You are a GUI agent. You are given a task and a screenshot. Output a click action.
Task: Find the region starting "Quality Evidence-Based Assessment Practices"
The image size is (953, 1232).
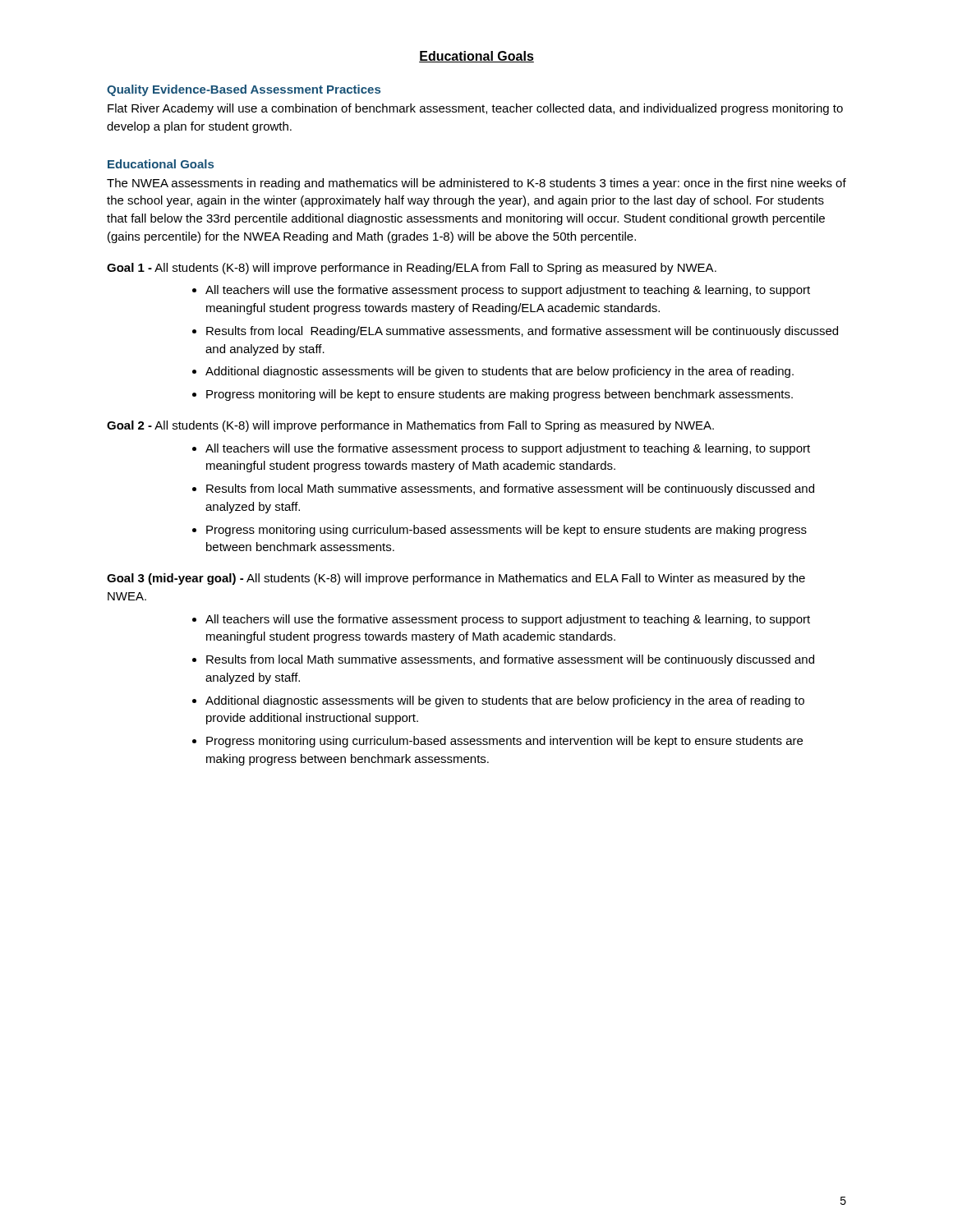pos(244,89)
